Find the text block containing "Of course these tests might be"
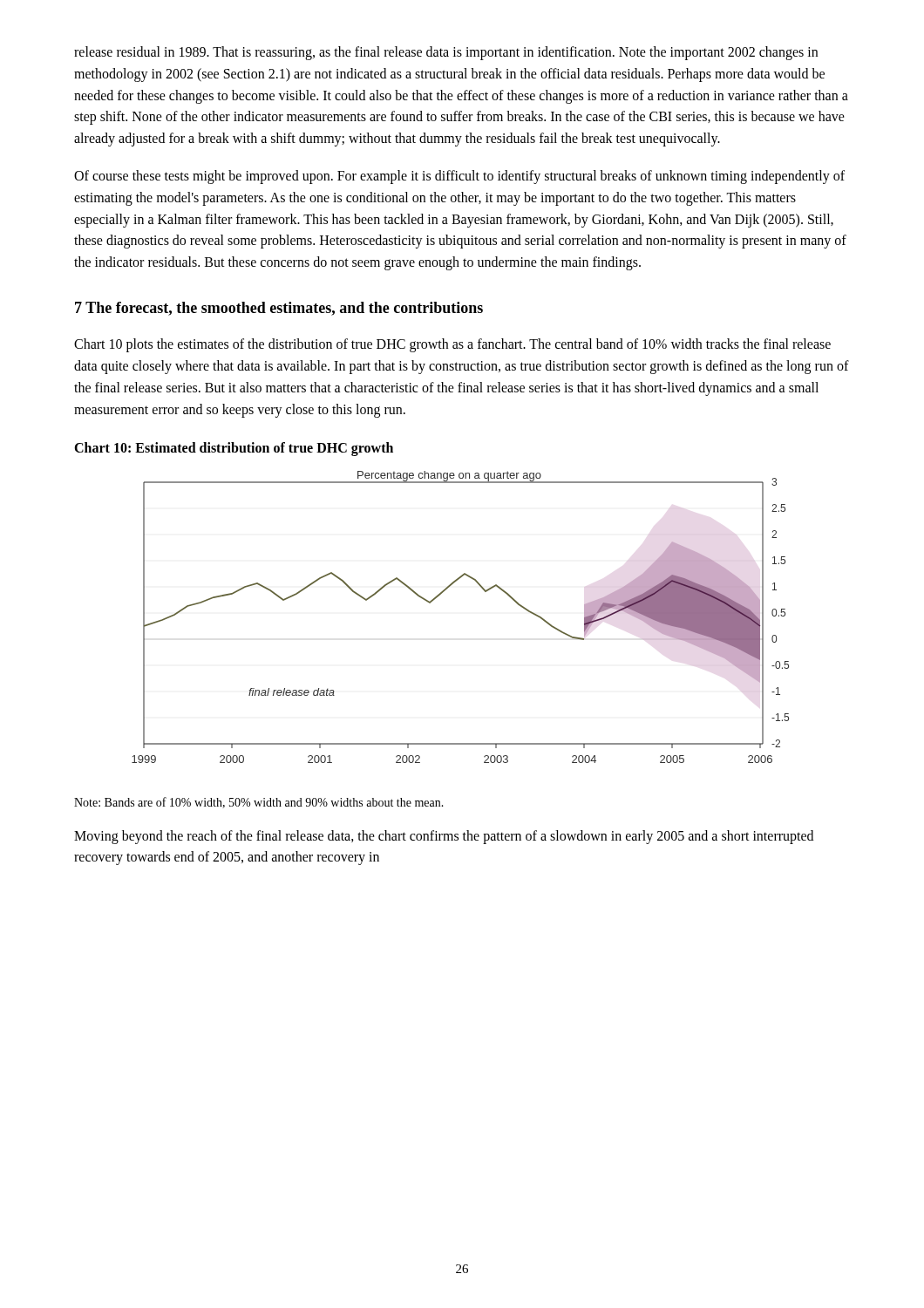 click(x=462, y=220)
